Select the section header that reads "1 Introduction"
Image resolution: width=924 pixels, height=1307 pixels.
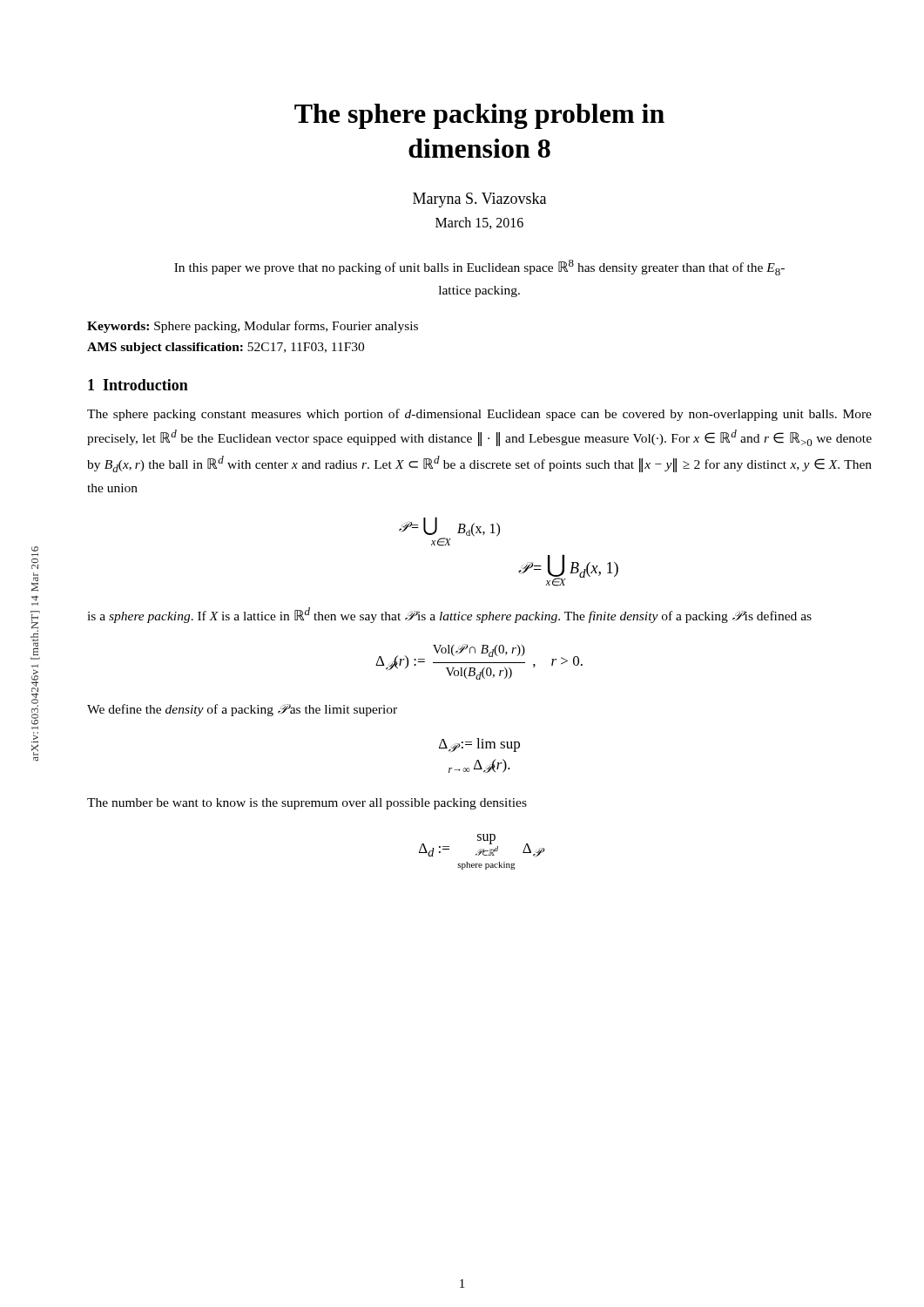137,386
